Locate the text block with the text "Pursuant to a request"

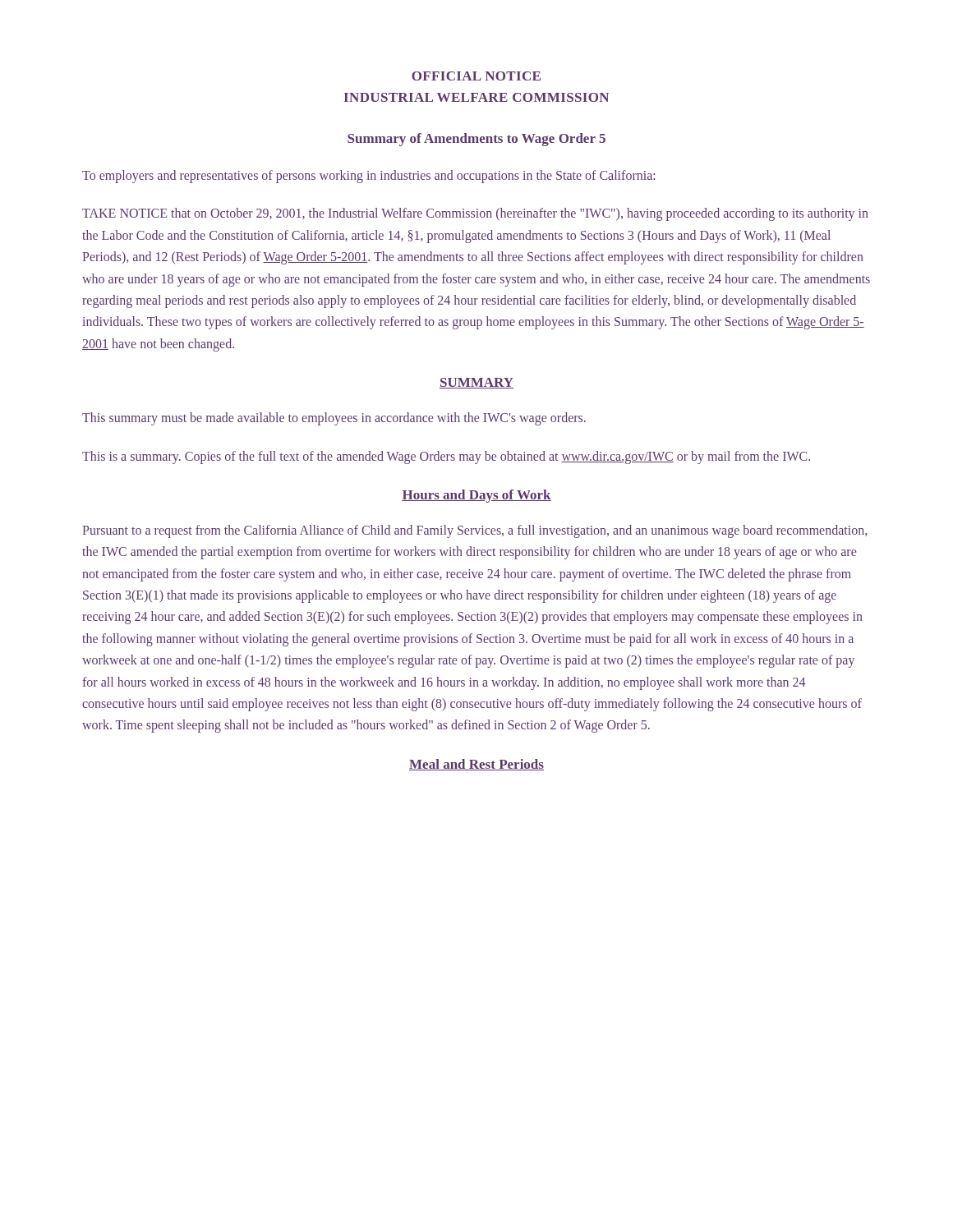475,628
